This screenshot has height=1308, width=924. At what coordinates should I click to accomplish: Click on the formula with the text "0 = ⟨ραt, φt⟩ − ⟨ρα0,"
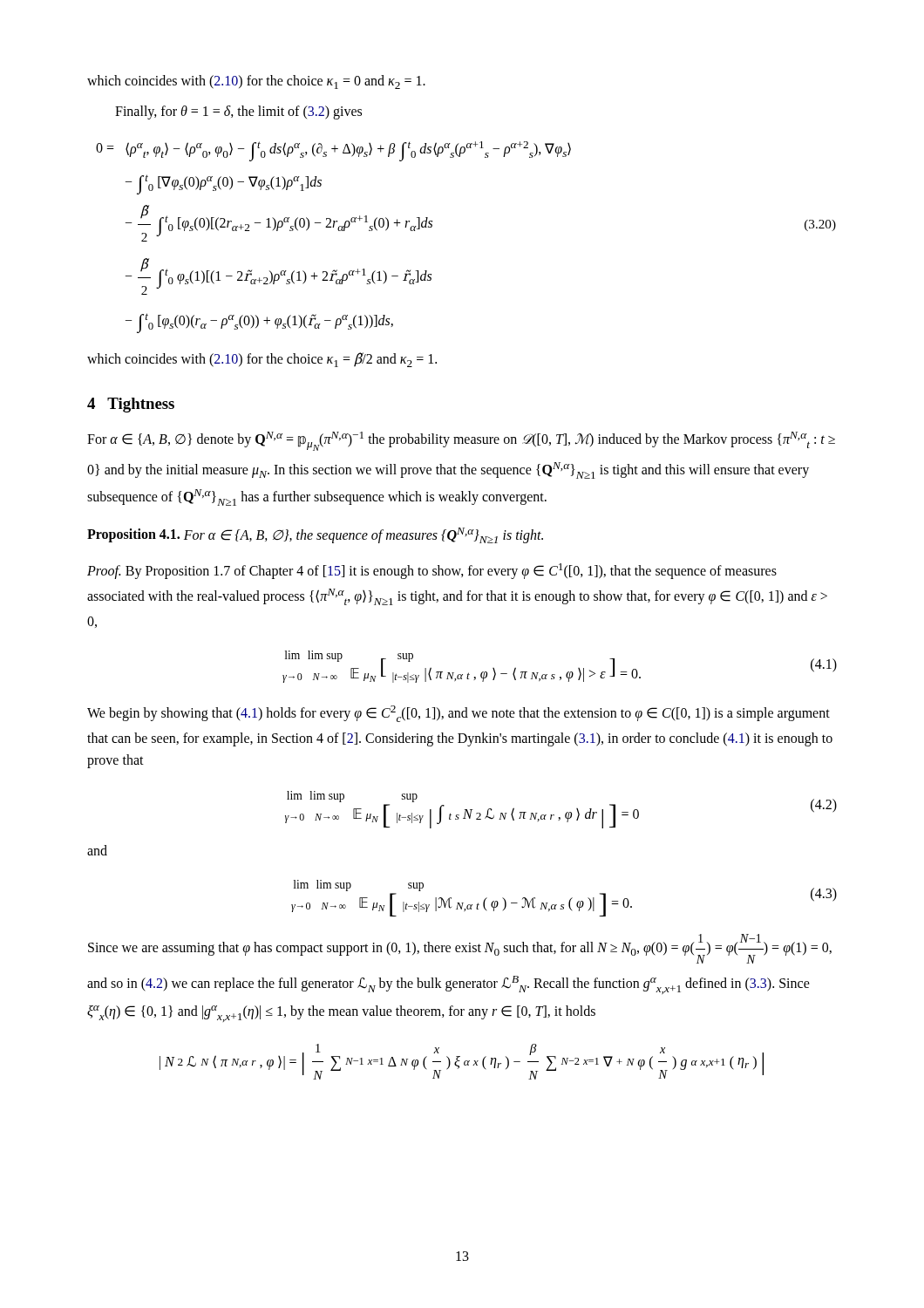point(333,151)
